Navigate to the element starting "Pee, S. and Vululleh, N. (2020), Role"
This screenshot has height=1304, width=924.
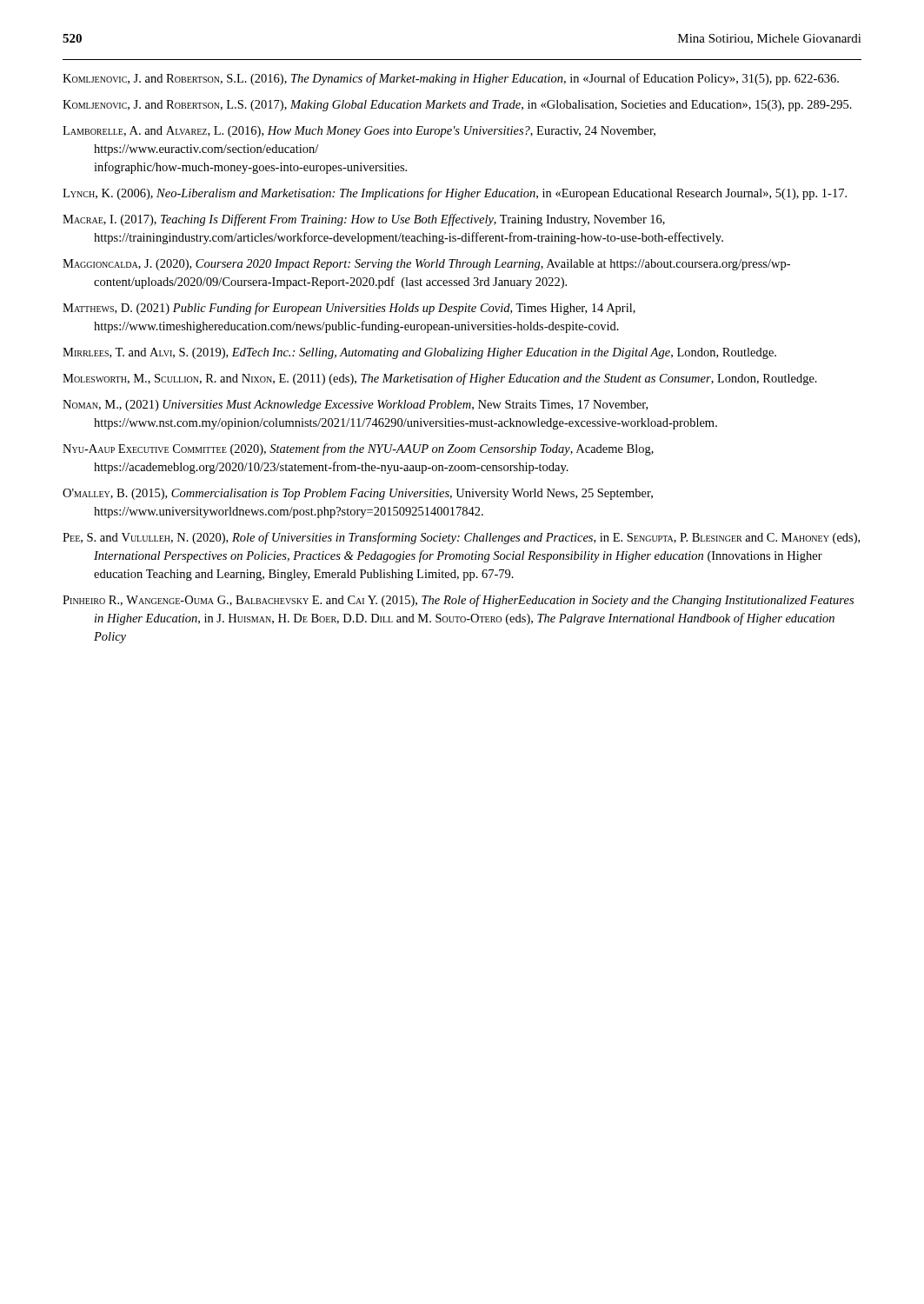click(x=462, y=556)
